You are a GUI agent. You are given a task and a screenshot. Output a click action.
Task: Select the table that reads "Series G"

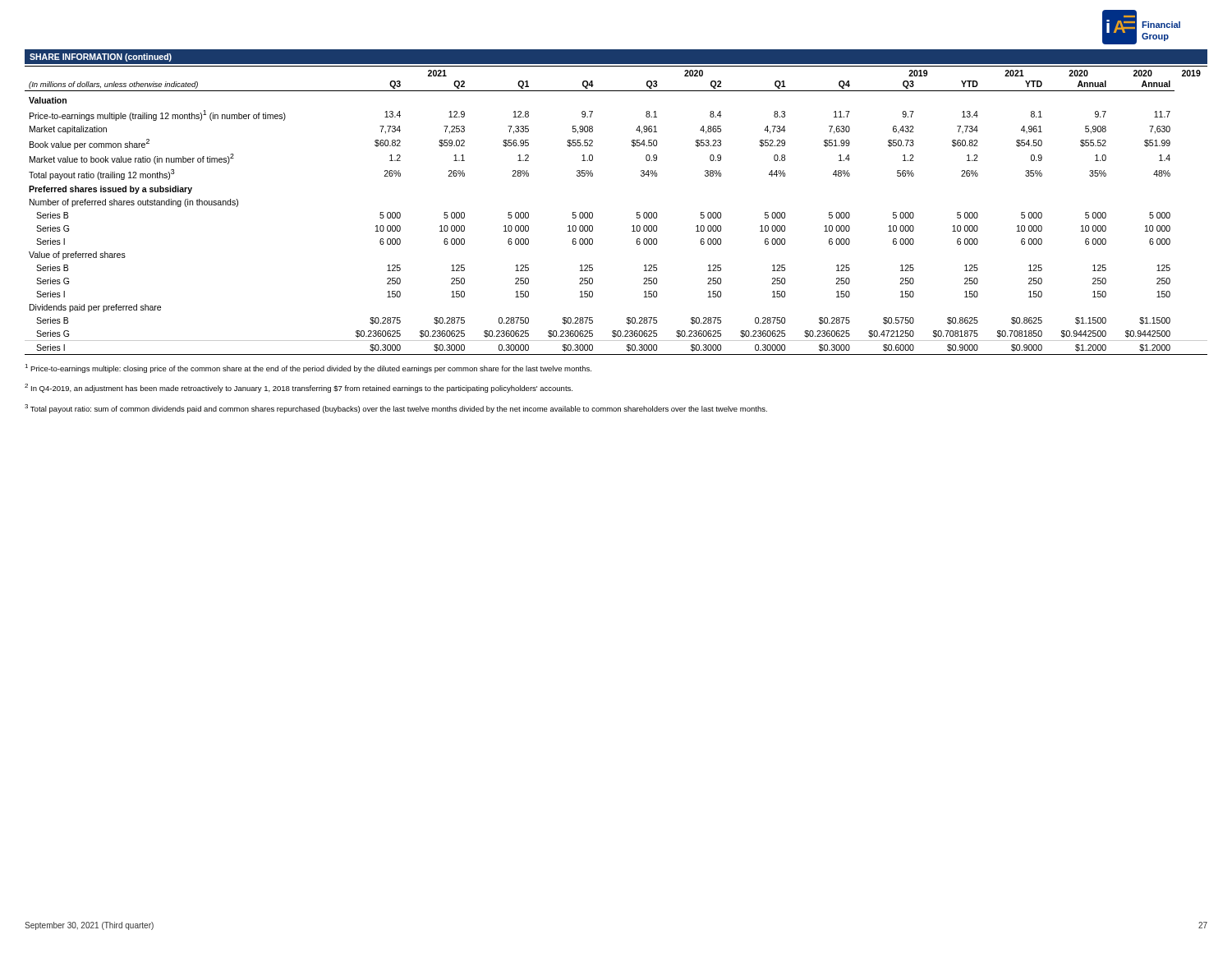(x=616, y=210)
